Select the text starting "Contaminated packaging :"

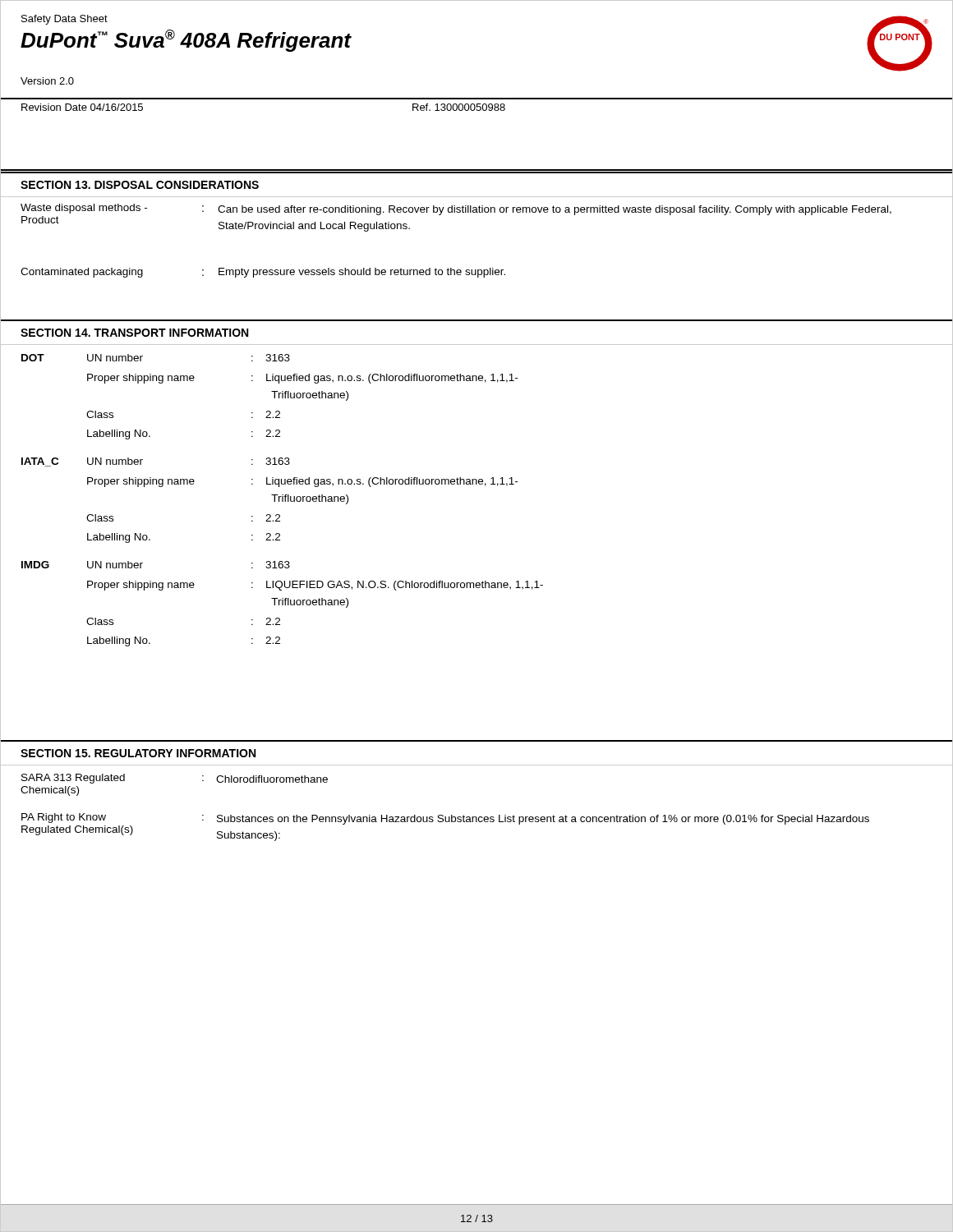pyautogui.click(x=476, y=272)
